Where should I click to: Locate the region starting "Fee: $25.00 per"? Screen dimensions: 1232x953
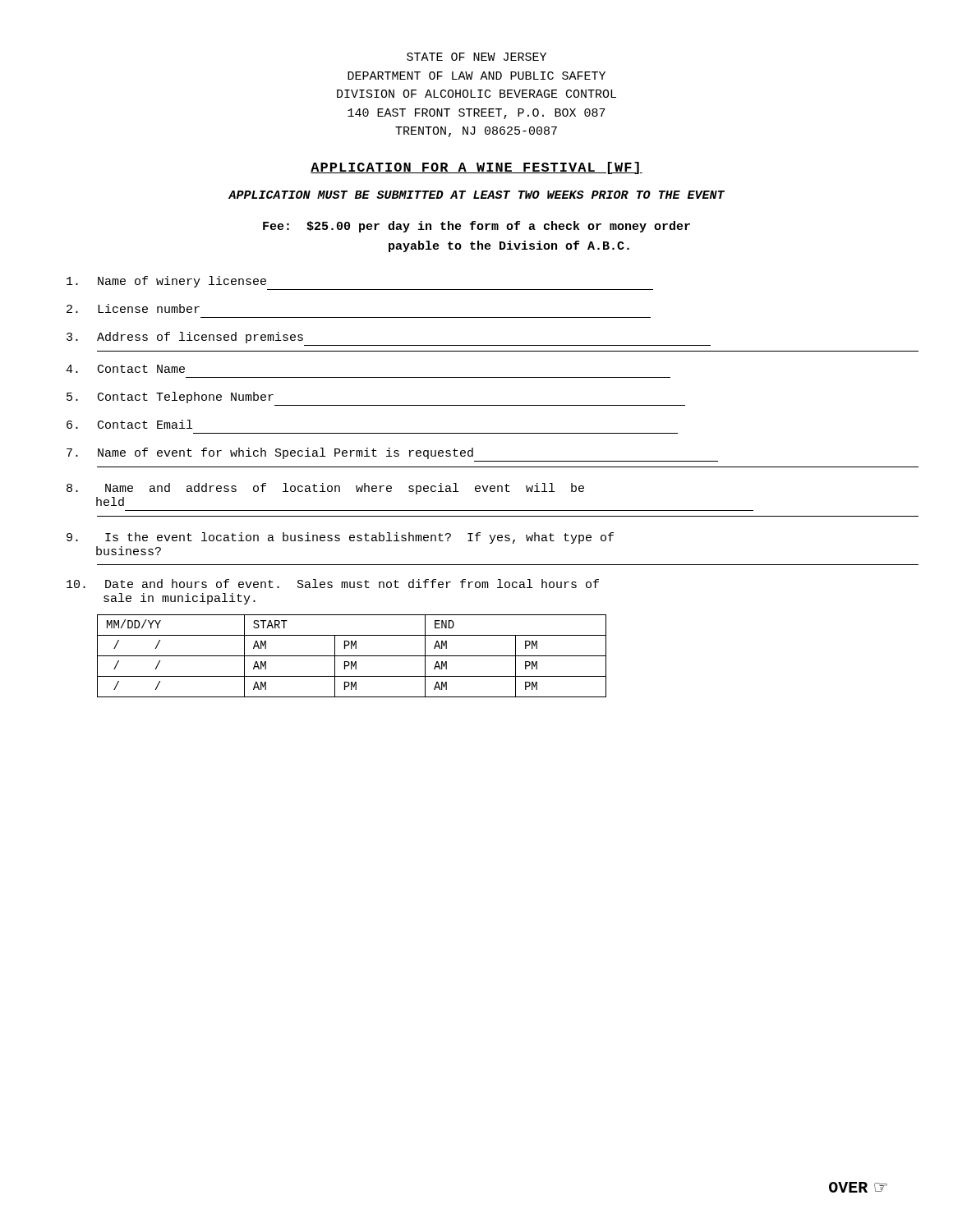[x=476, y=237]
